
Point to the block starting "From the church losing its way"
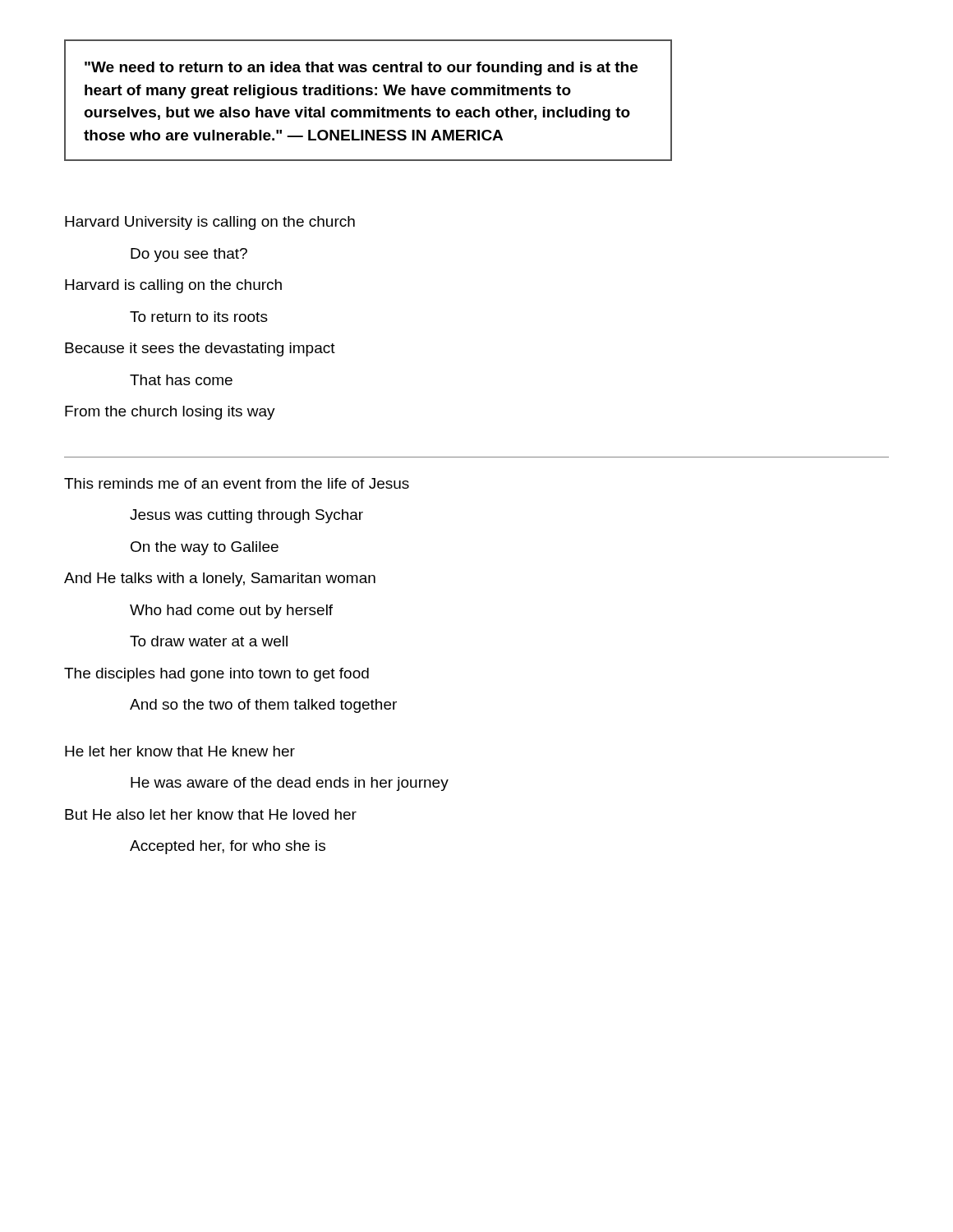[x=169, y=411]
